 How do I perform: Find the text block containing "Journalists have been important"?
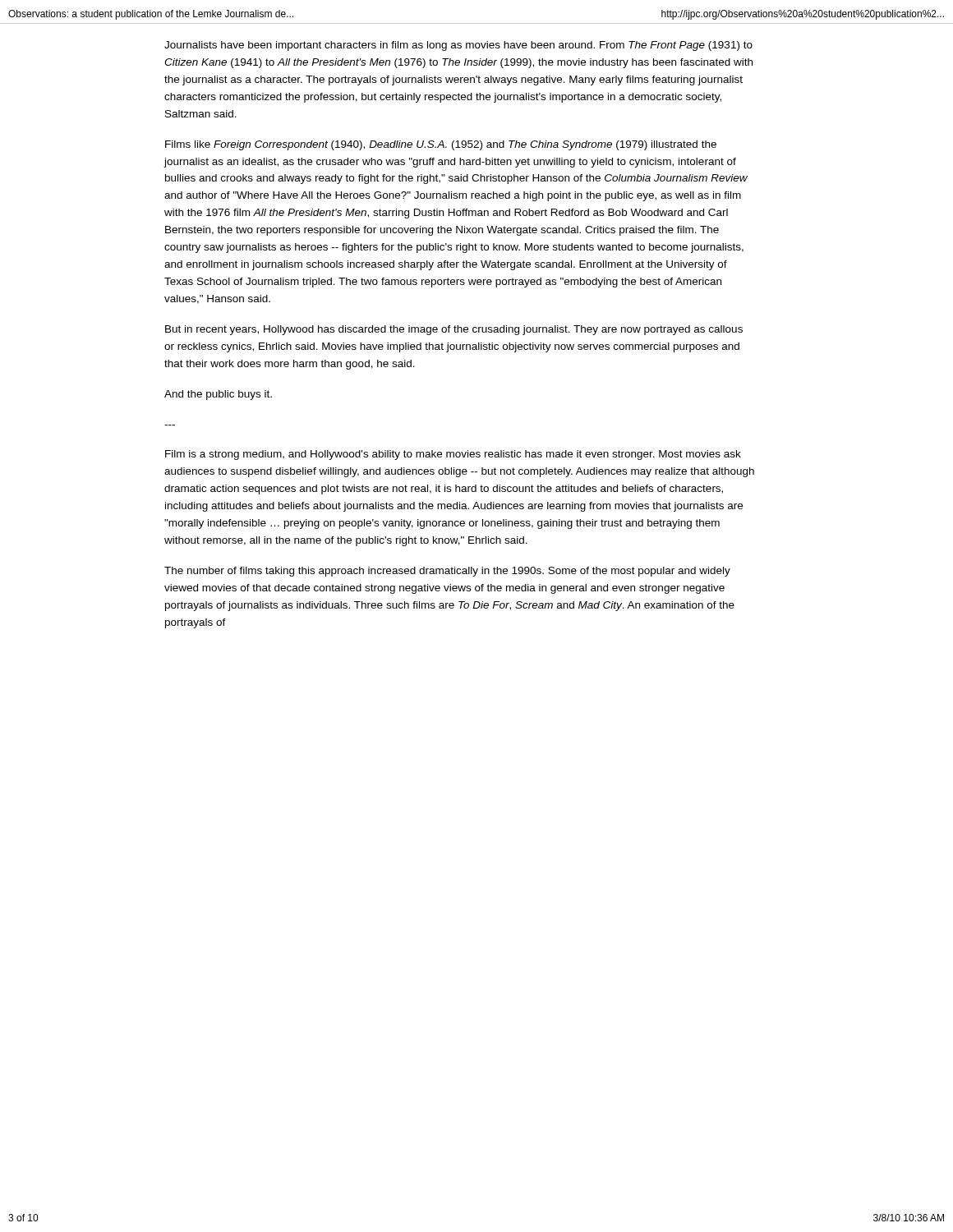coord(459,79)
